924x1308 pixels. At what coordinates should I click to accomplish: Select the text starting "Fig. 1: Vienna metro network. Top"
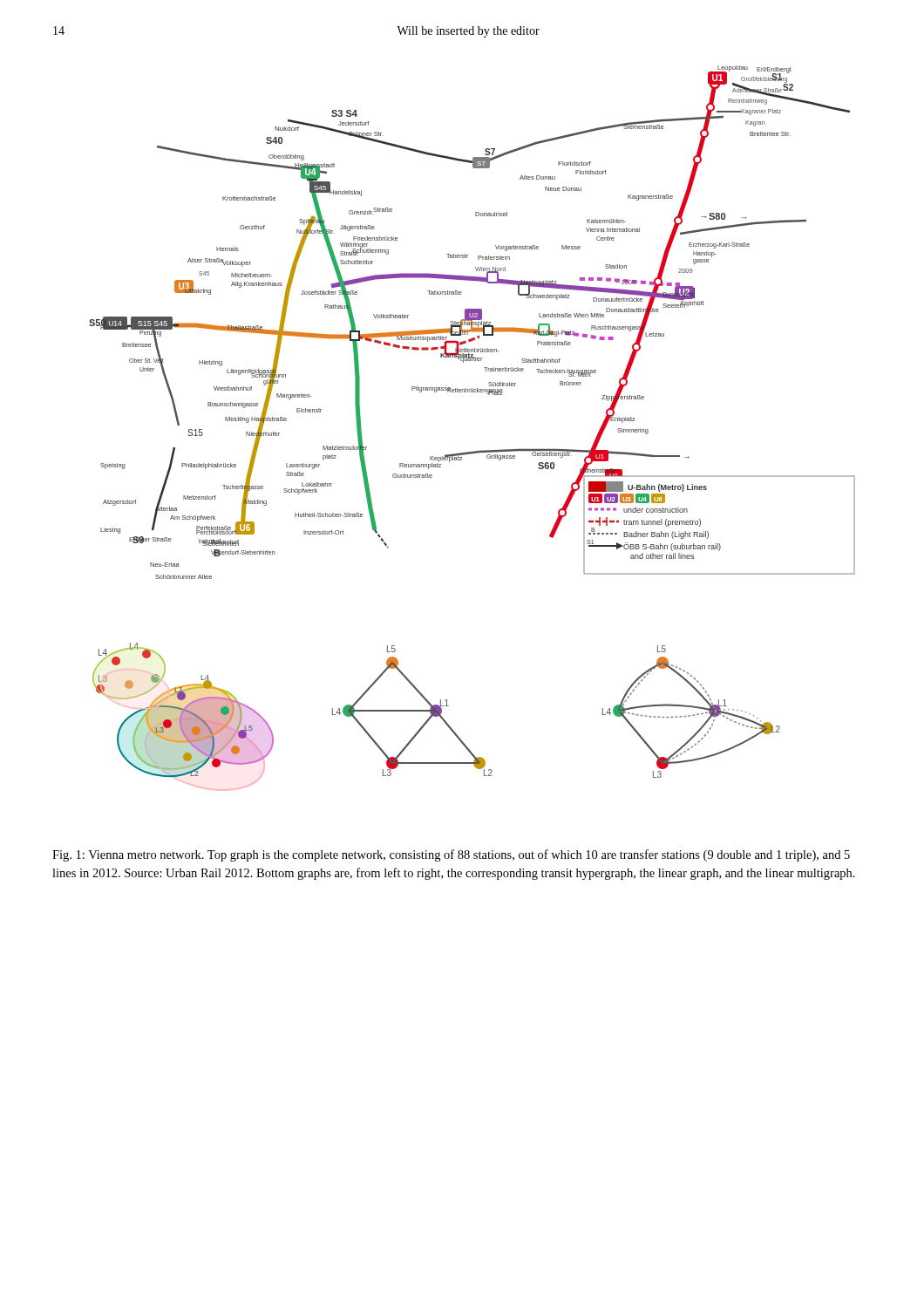point(454,864)
